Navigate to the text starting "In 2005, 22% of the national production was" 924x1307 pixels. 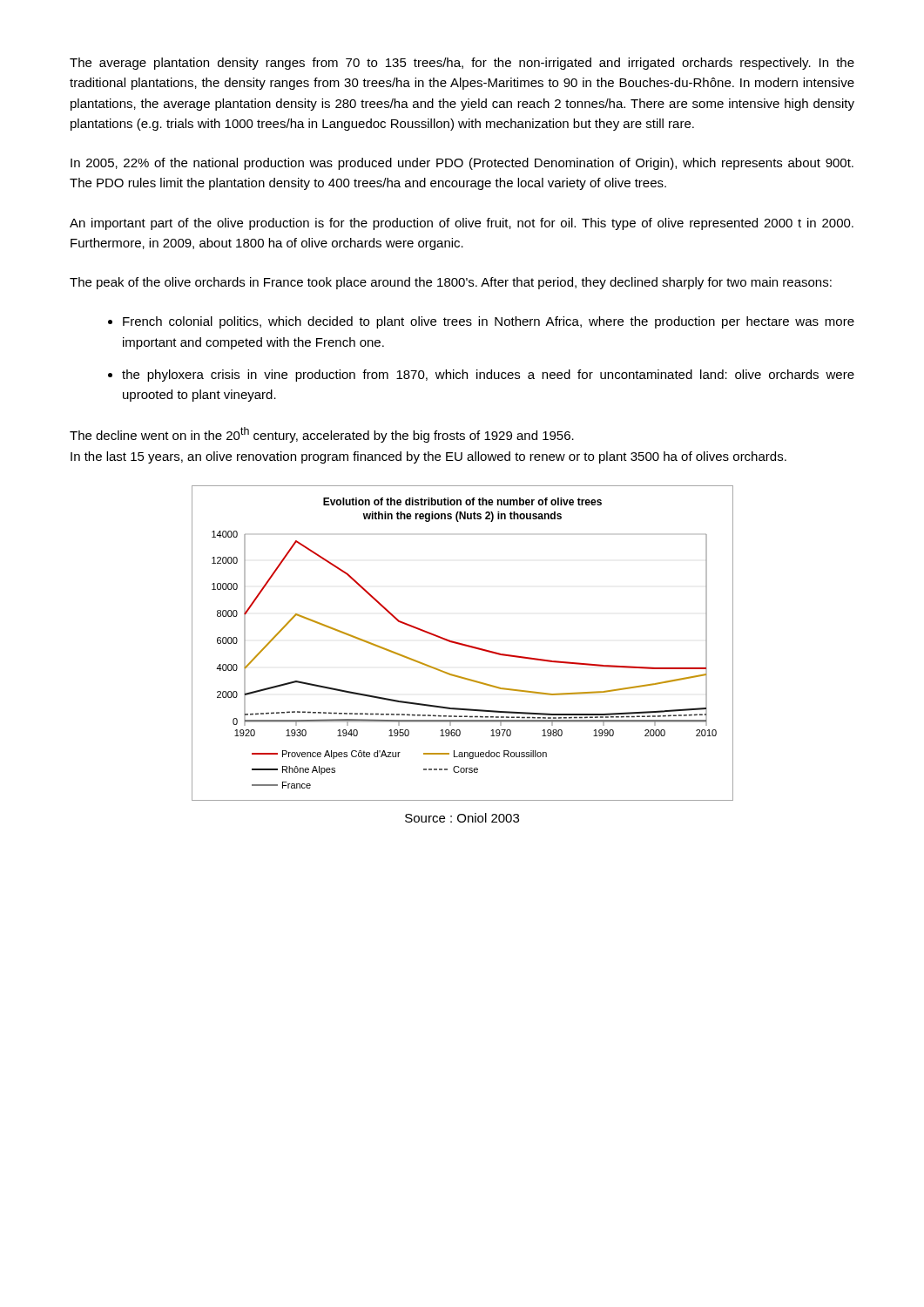point(462,173)
